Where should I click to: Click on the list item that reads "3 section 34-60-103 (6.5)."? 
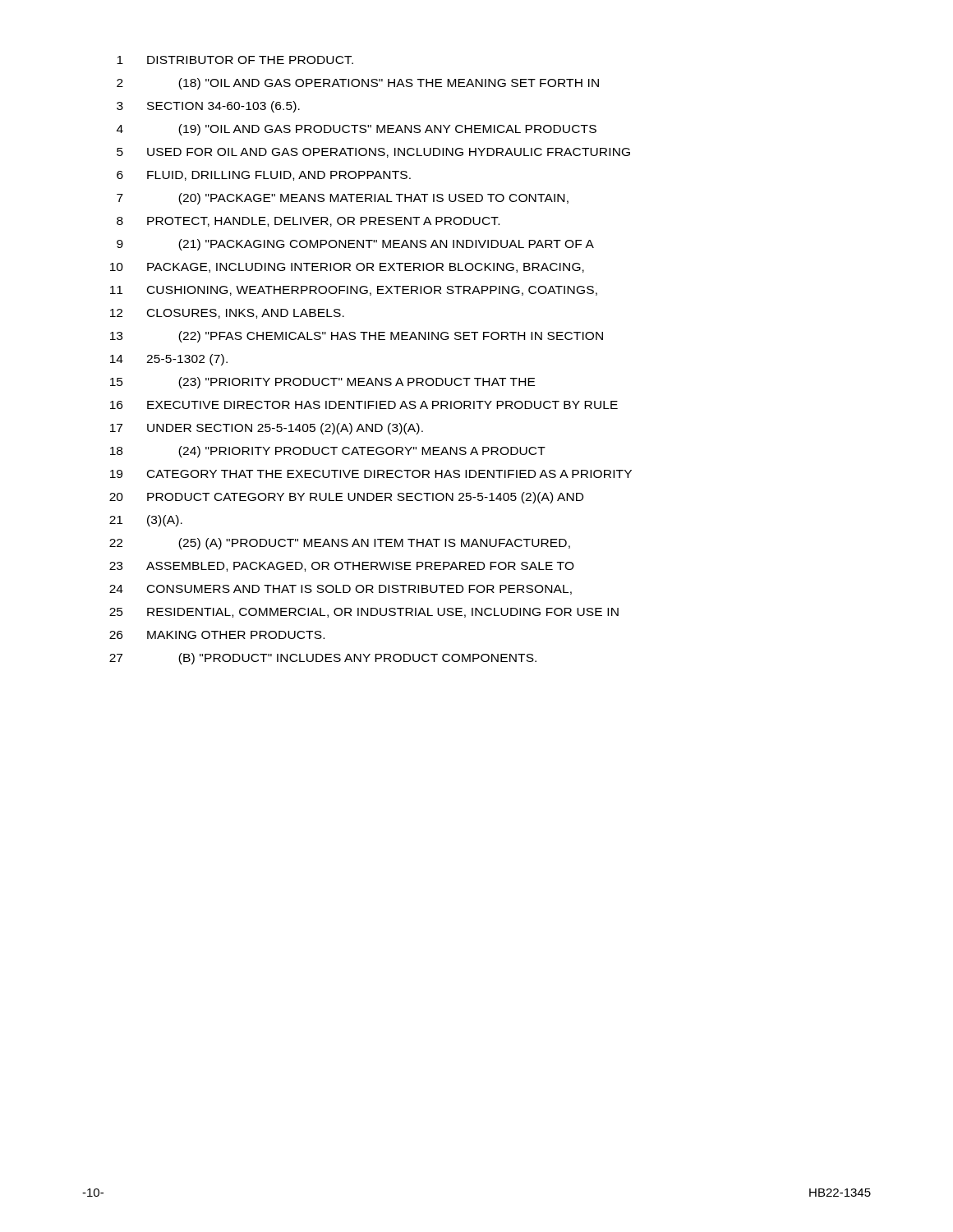coord(208,107)
